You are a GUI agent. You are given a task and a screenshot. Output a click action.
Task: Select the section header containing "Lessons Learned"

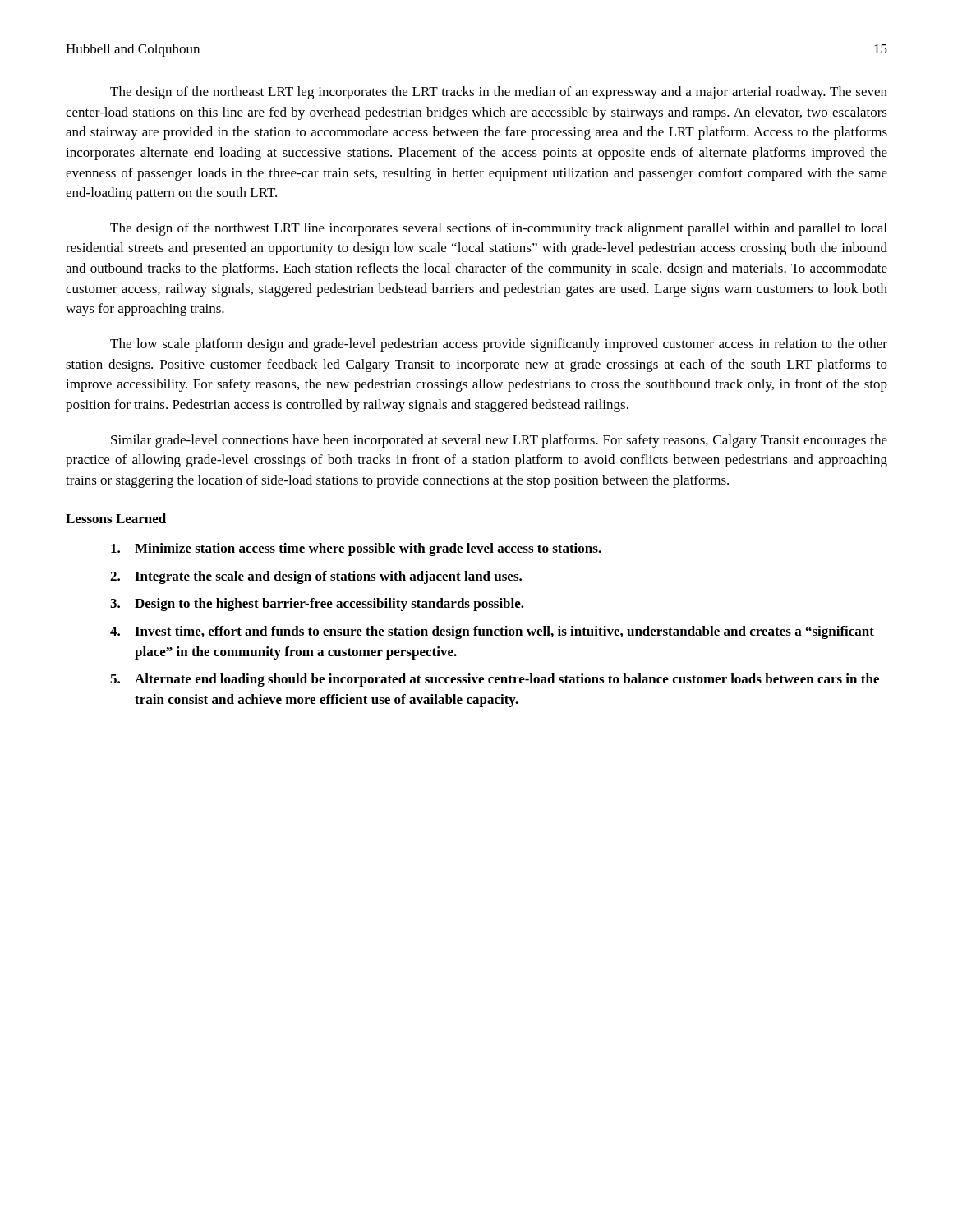(116, 518)
